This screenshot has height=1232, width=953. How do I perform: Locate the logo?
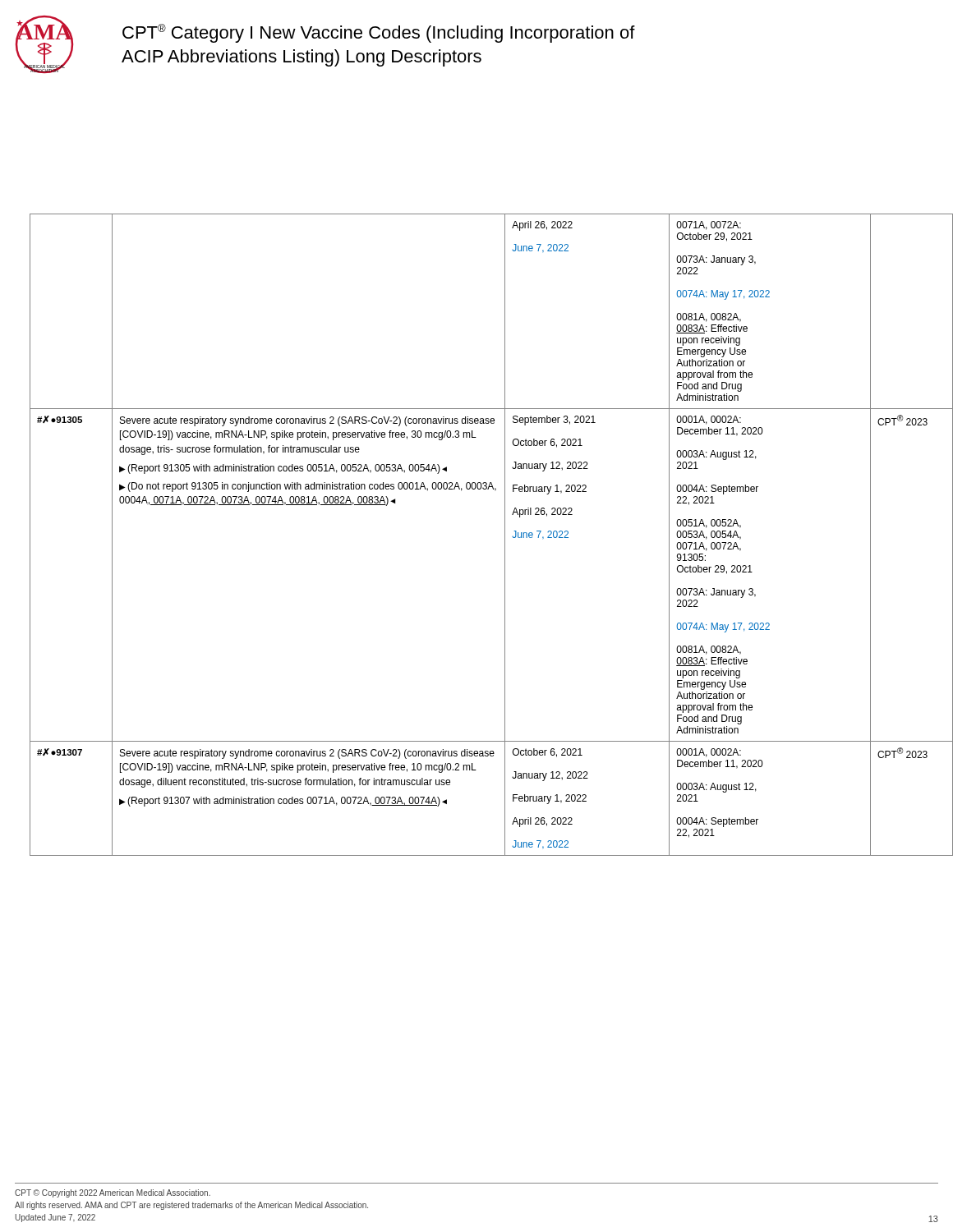coord(64,46)
